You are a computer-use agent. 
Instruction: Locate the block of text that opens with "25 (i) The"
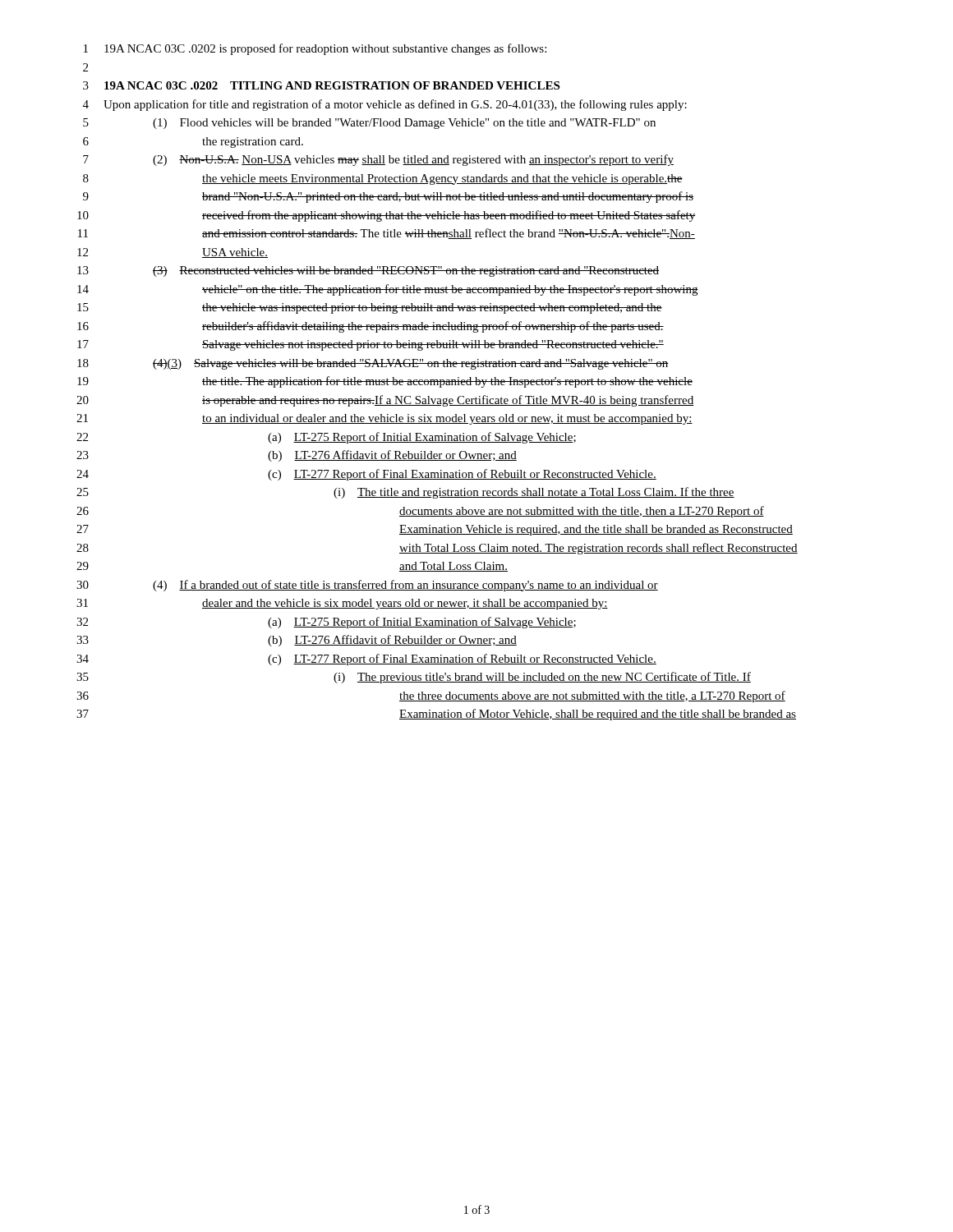pyautogui.click(x=476, y=492)
